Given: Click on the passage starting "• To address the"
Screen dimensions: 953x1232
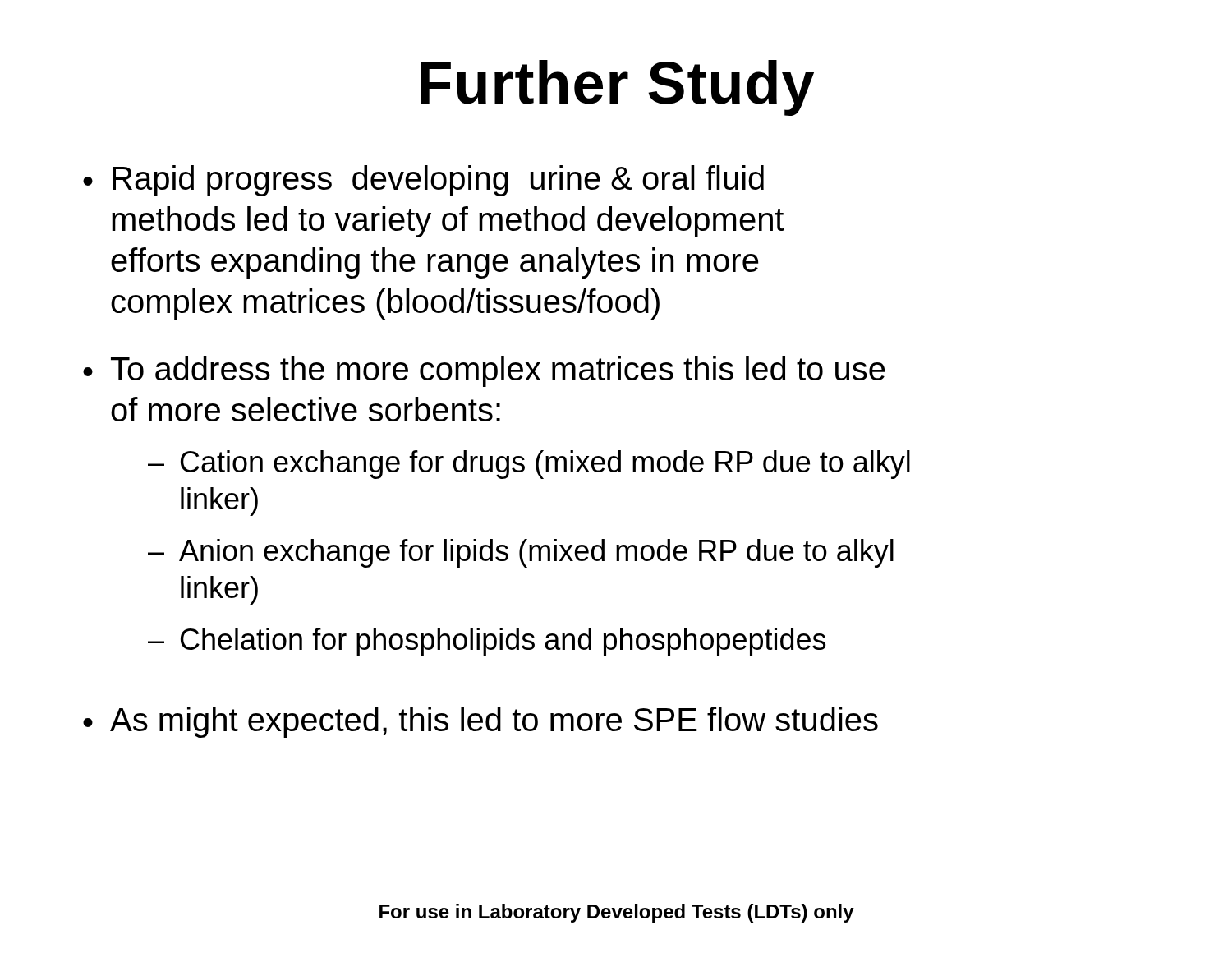Looking at the screenshot, I should [484, 371].
